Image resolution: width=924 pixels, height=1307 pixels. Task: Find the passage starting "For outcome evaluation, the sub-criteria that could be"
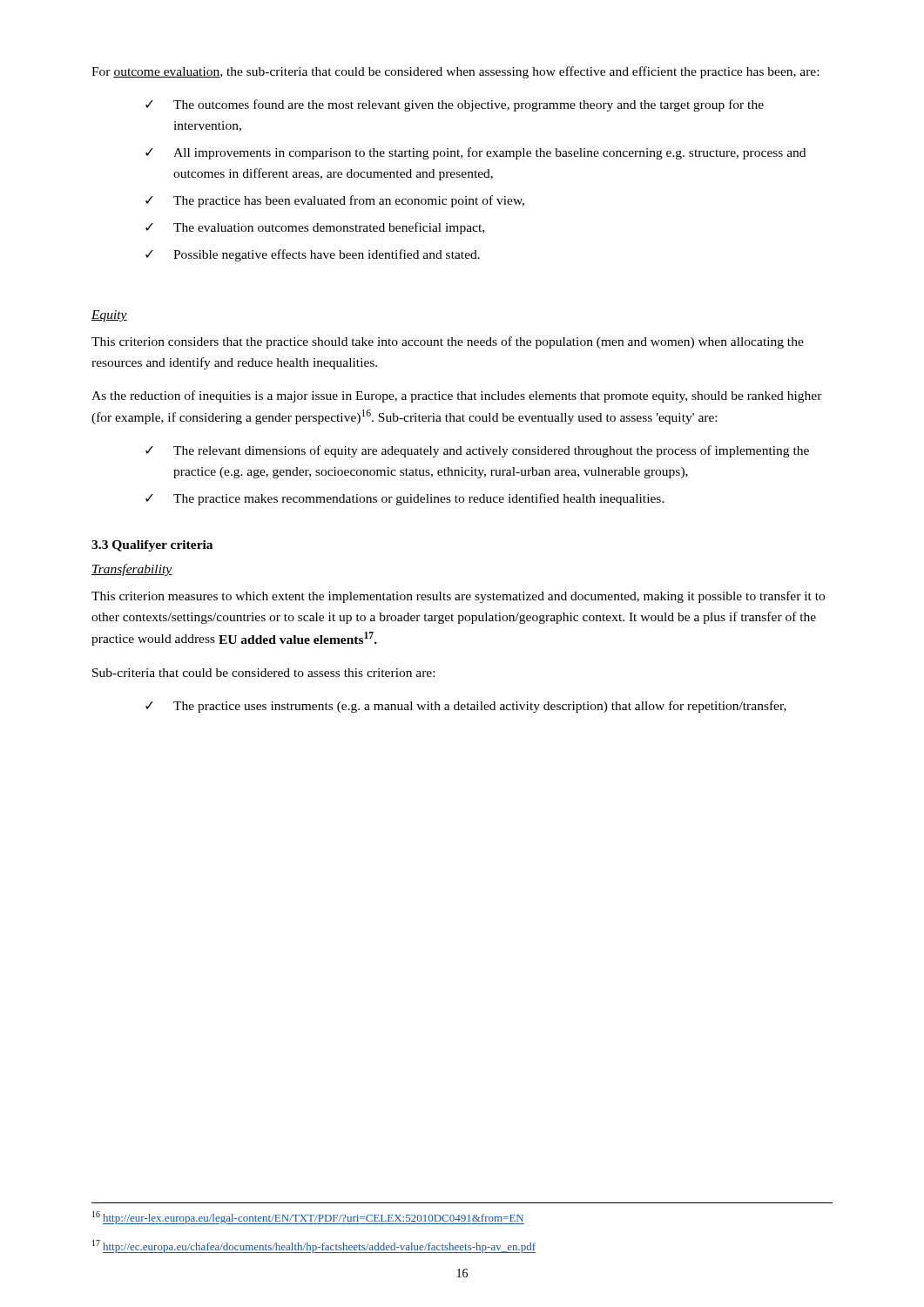pyautogui.click(x=456, y=71)
